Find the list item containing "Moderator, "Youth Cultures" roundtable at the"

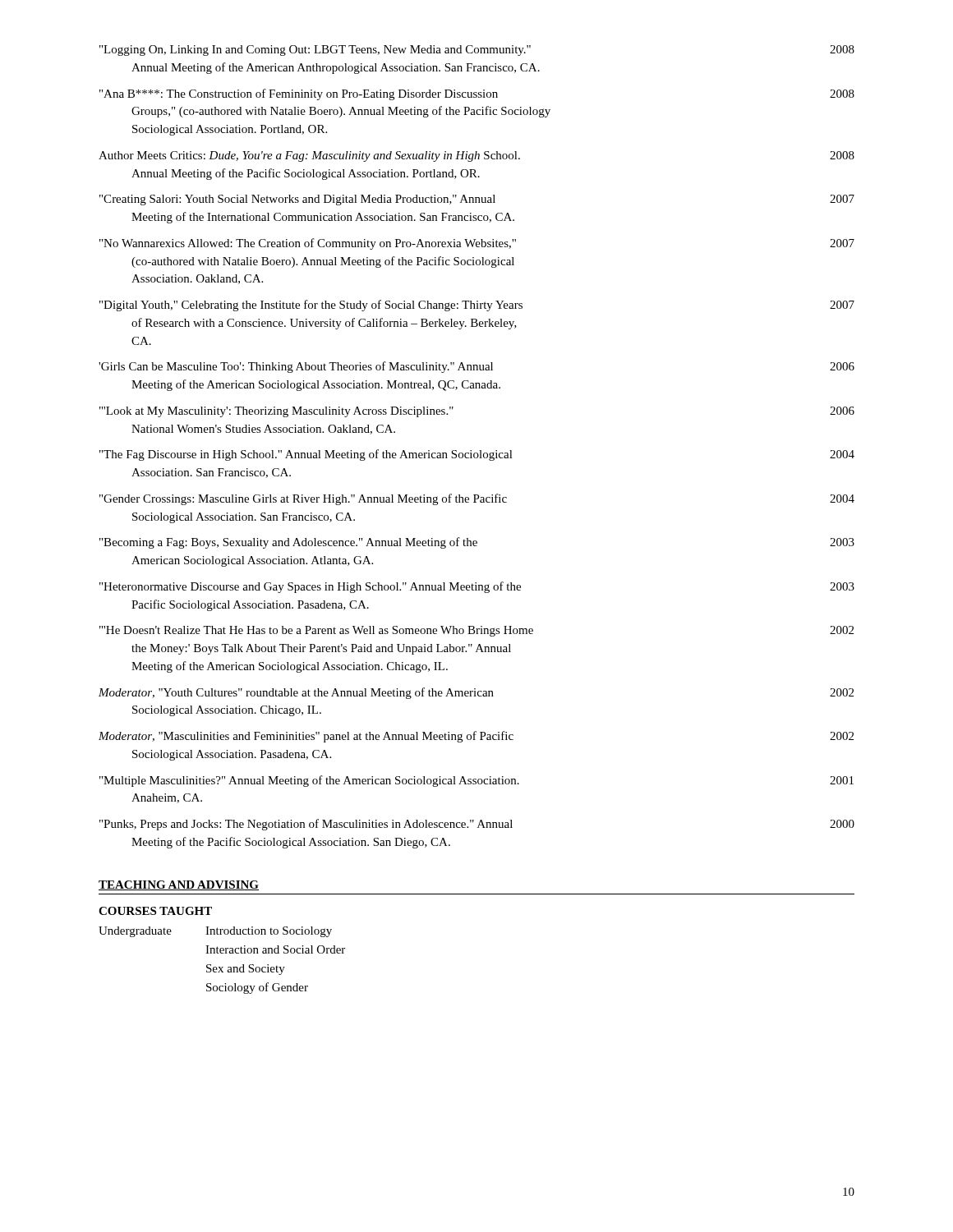pos(476,702)
